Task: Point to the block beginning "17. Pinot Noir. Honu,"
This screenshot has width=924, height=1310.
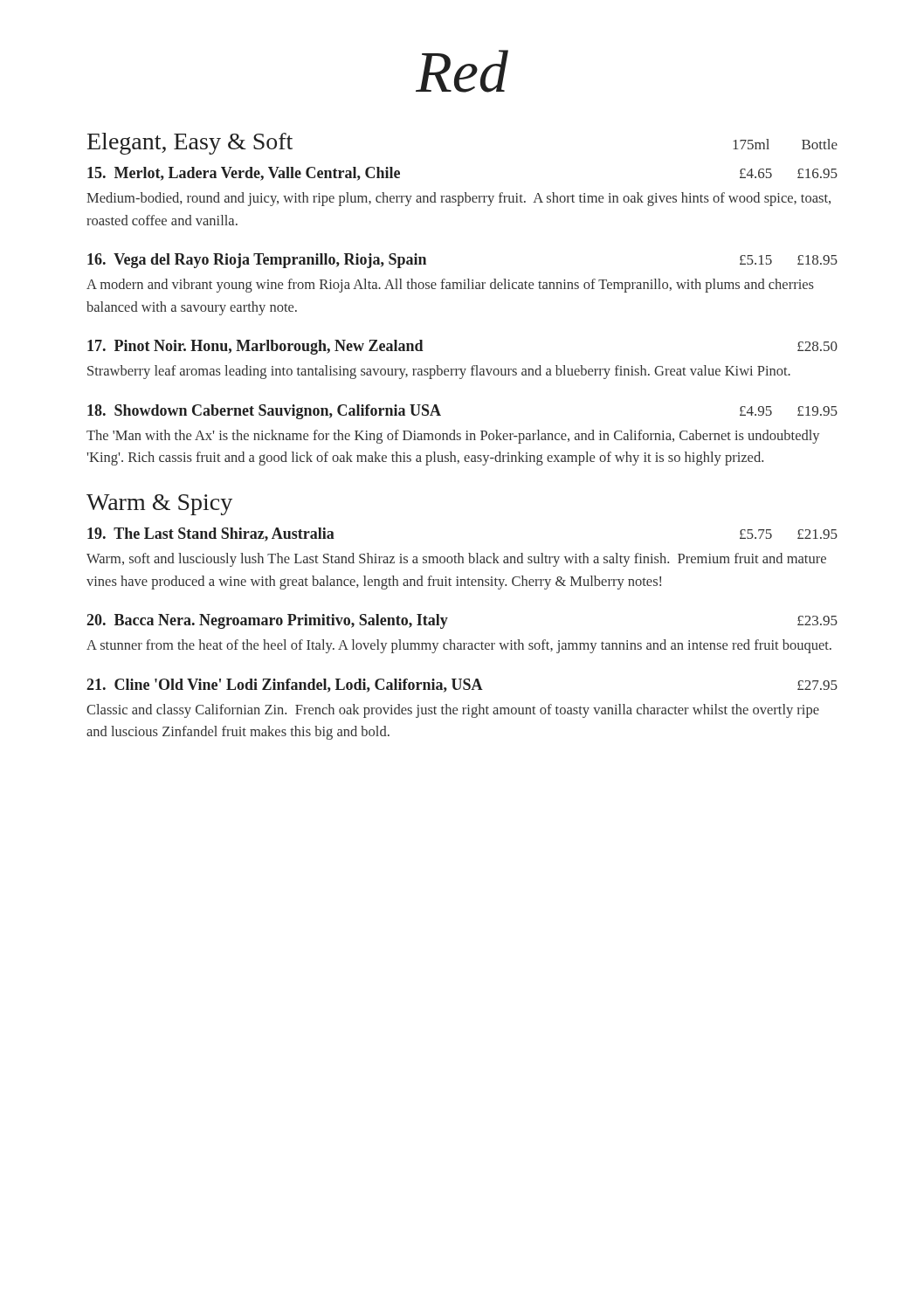Action: (x=462, y=360)
